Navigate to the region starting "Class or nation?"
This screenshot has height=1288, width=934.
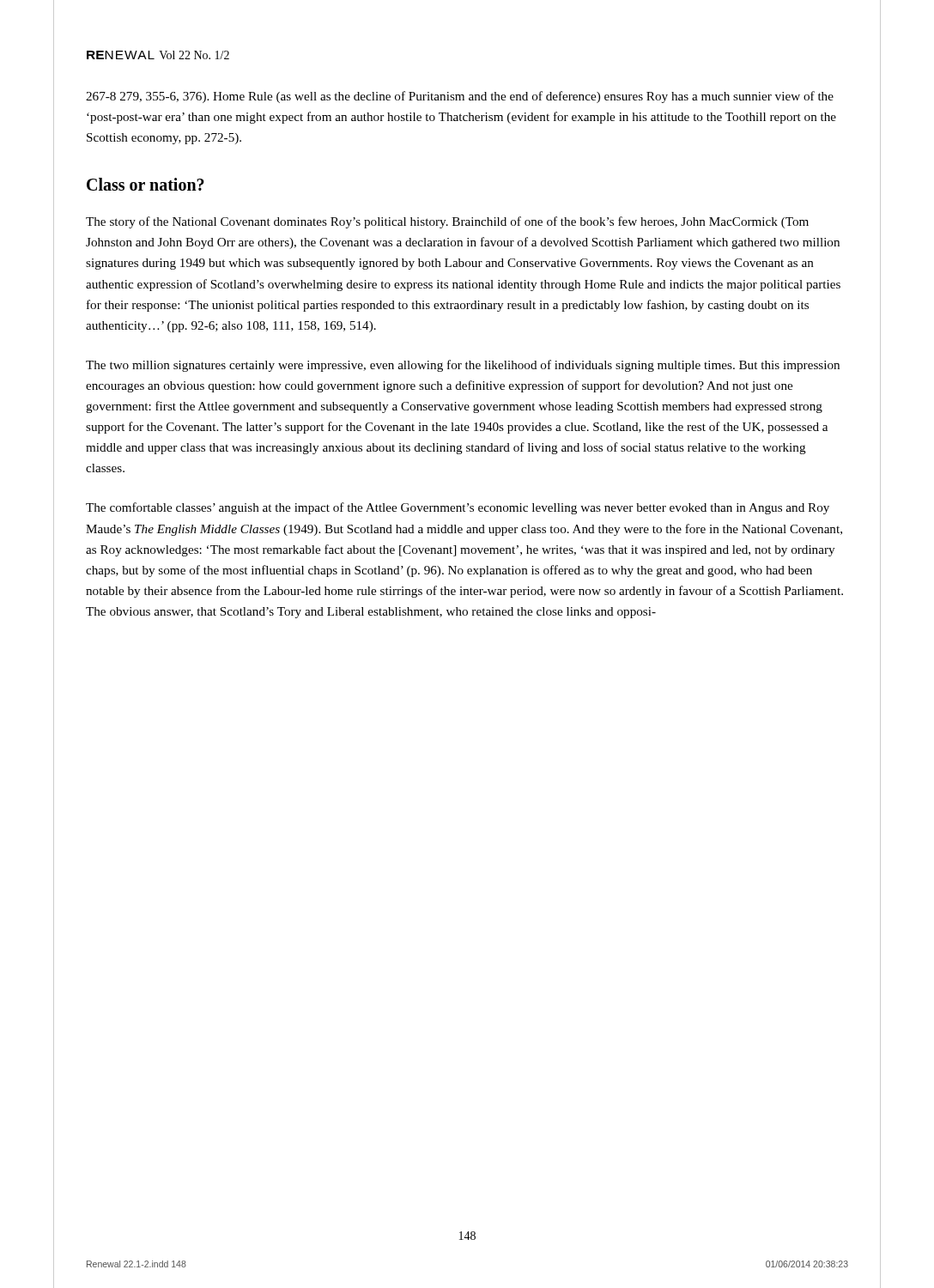[145, 185]
